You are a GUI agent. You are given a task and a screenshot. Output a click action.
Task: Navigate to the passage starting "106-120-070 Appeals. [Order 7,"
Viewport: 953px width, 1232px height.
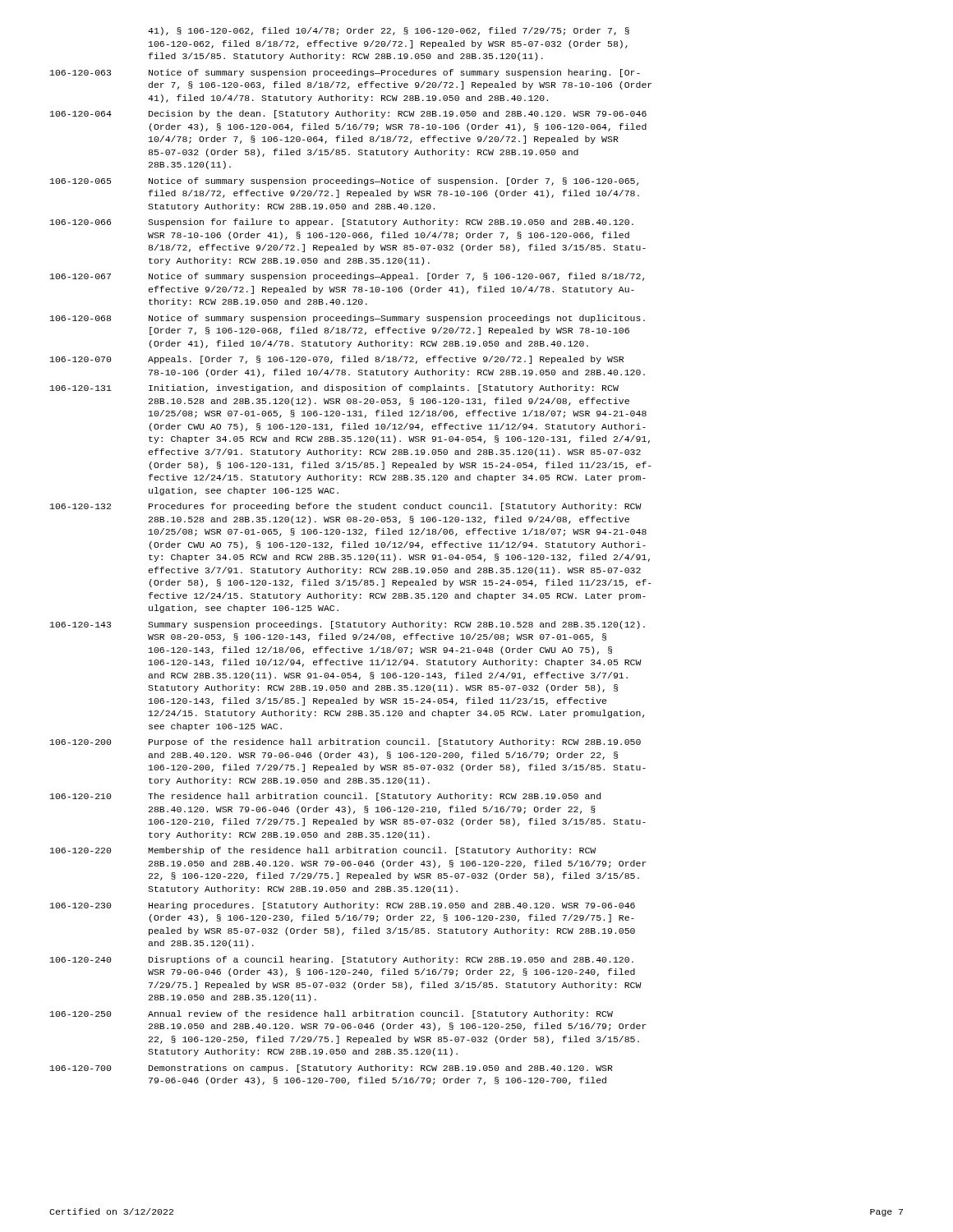(x=476, y=366)
